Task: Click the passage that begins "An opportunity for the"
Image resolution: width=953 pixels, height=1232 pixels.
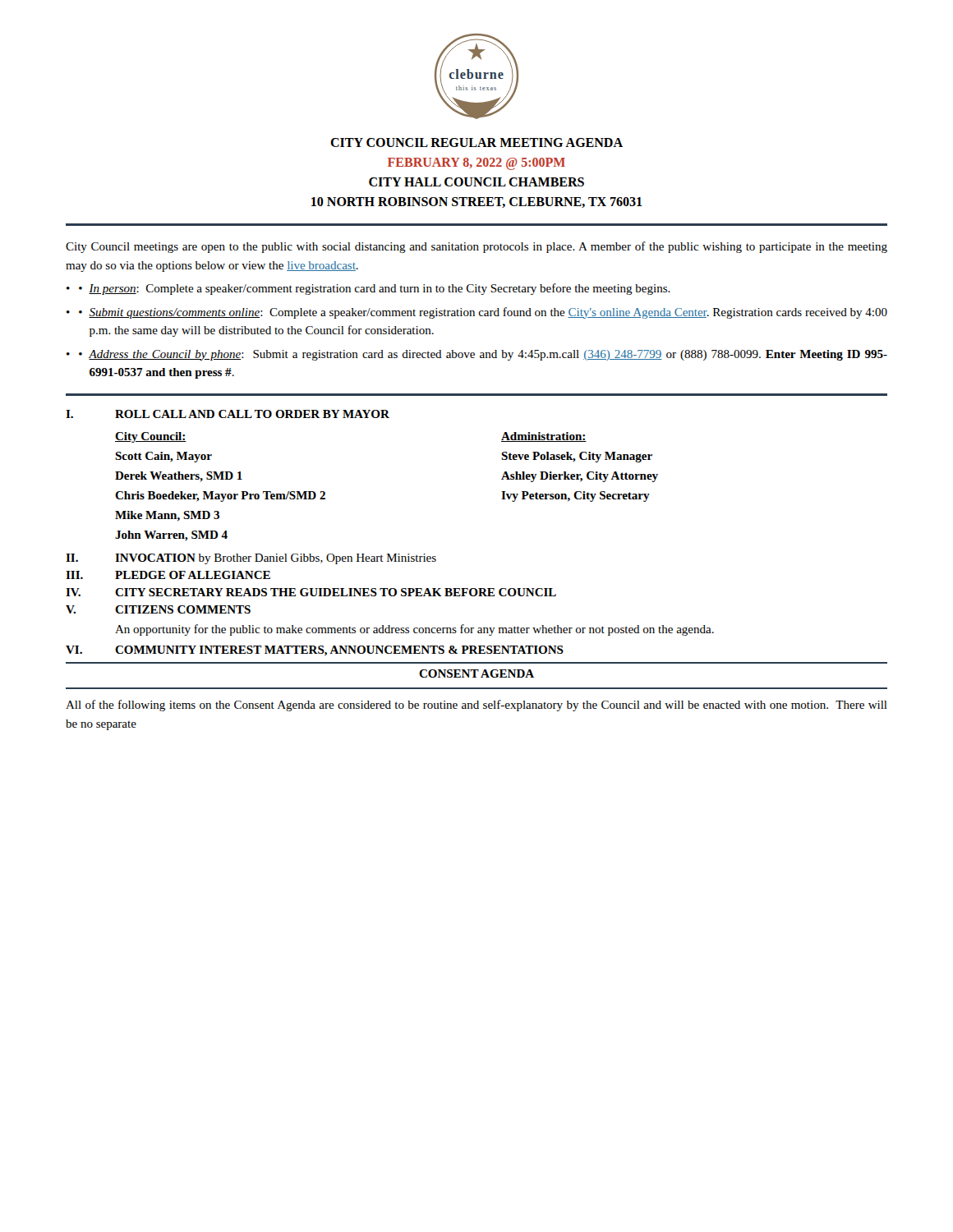Action: [x=415, y=629]
